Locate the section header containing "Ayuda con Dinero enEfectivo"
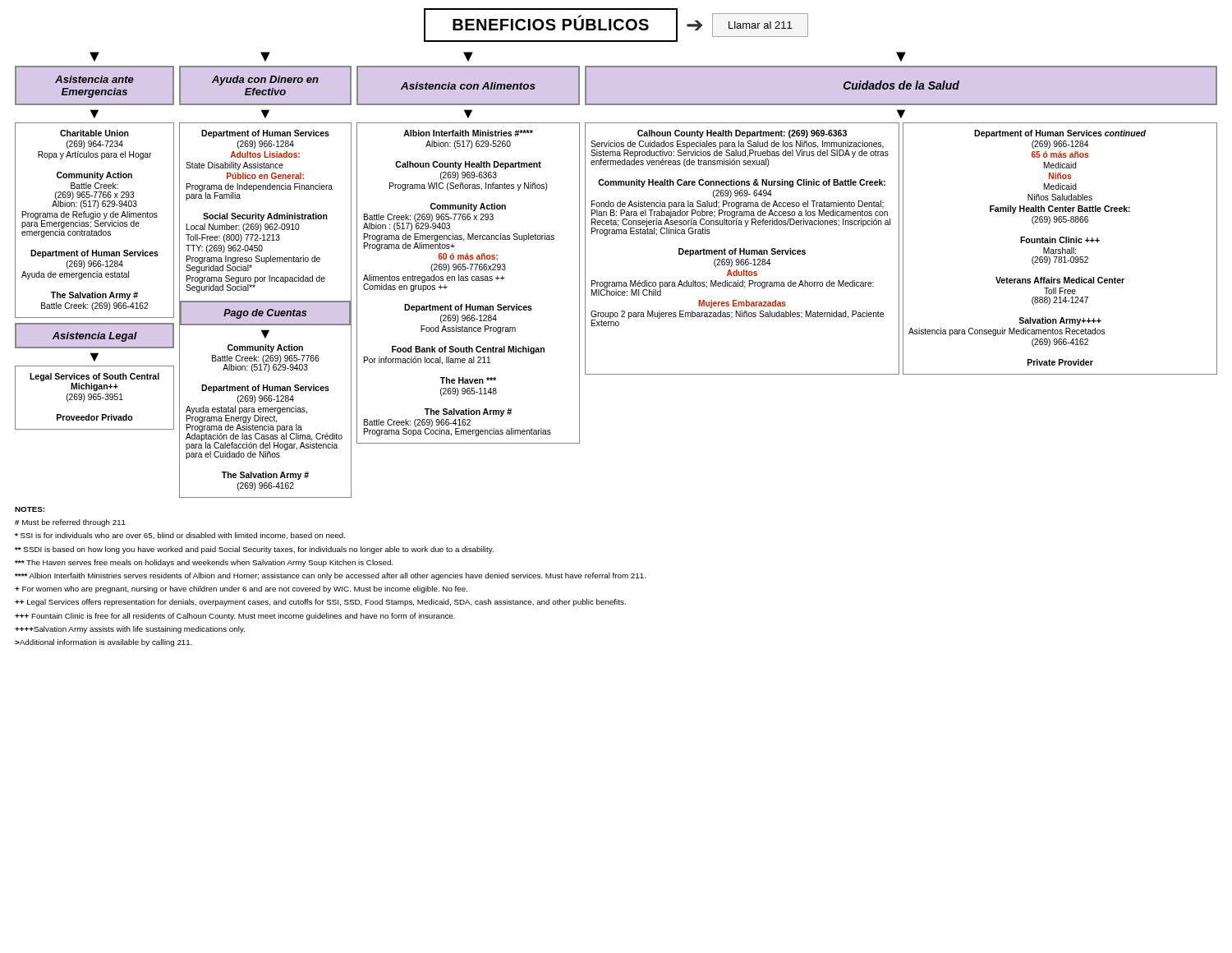This screenshot has width=1232, height=953. [265, 85]
